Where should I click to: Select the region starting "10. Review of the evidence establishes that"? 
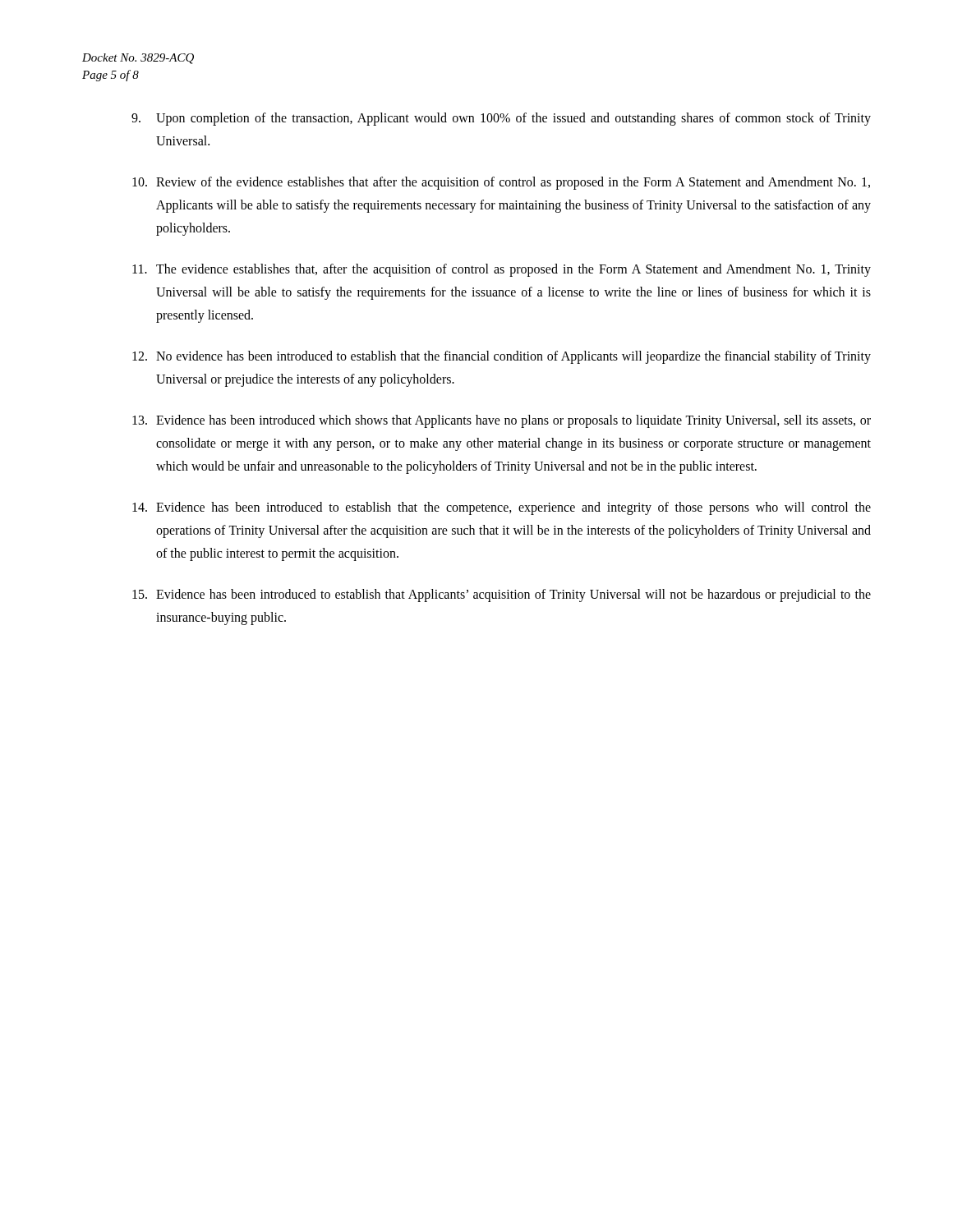(476, 205)
